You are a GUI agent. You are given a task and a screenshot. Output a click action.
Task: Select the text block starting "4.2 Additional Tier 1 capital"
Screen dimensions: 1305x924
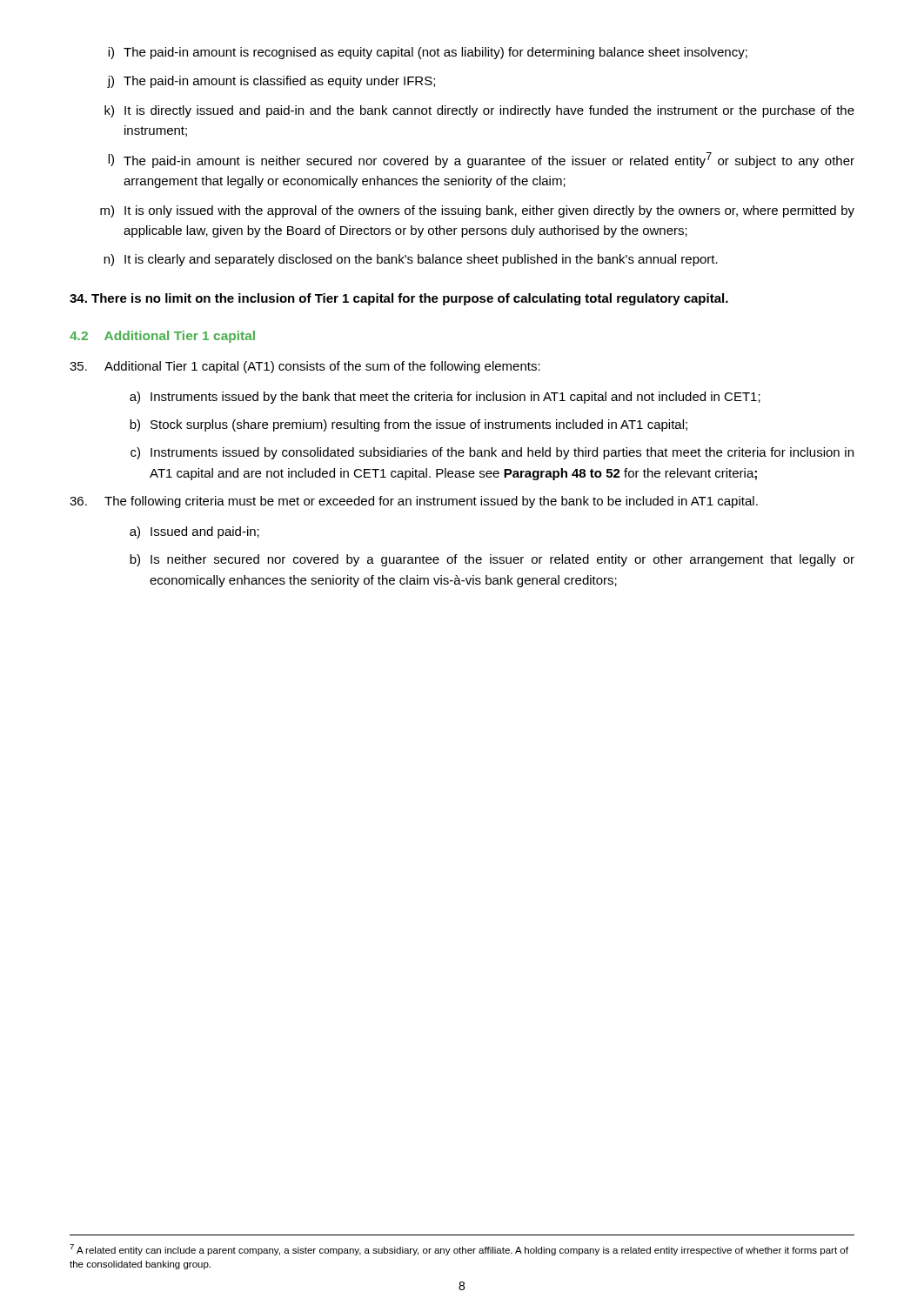(x=163, y=335)
